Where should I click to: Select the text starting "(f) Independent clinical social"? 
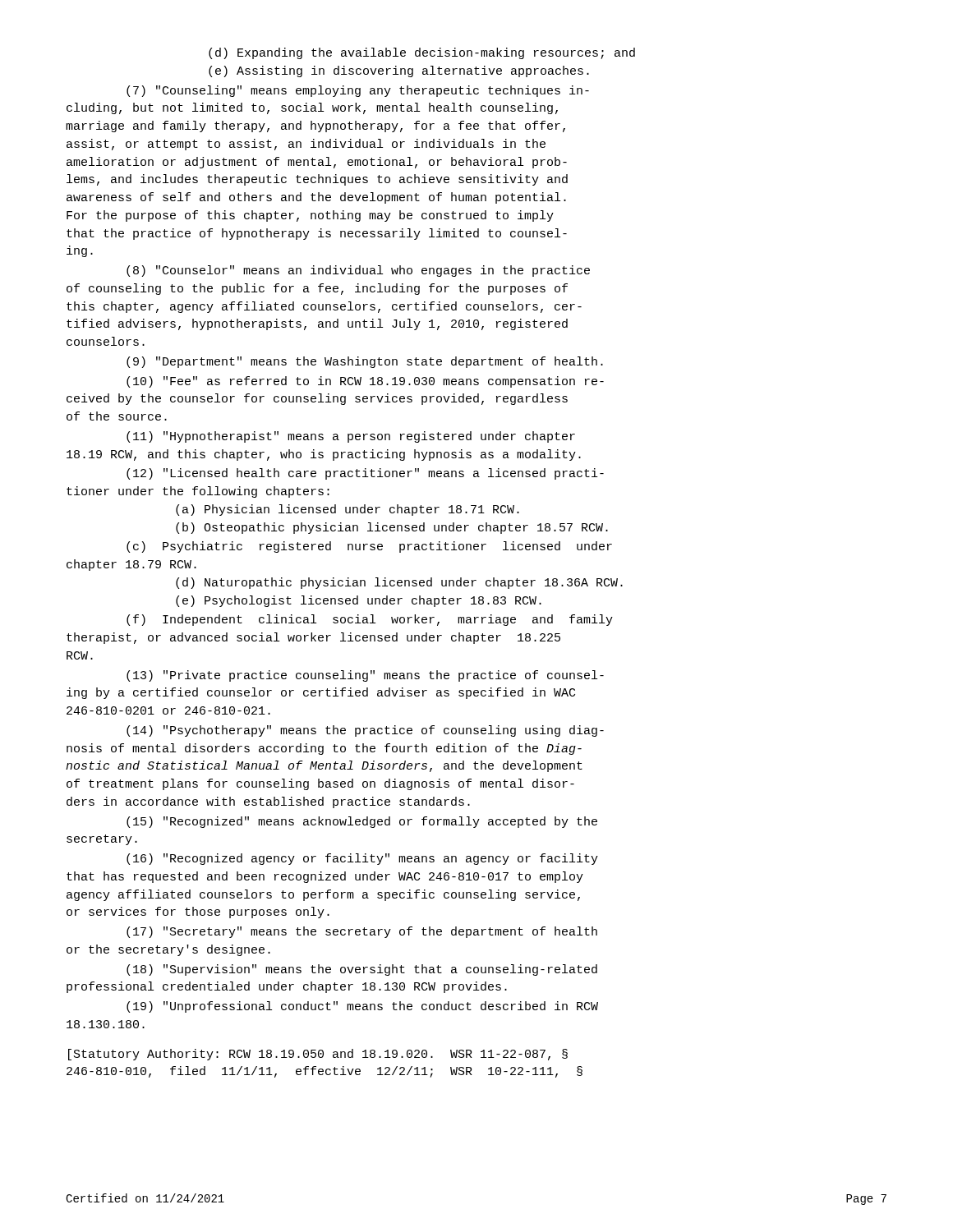[x=339, y=639]
